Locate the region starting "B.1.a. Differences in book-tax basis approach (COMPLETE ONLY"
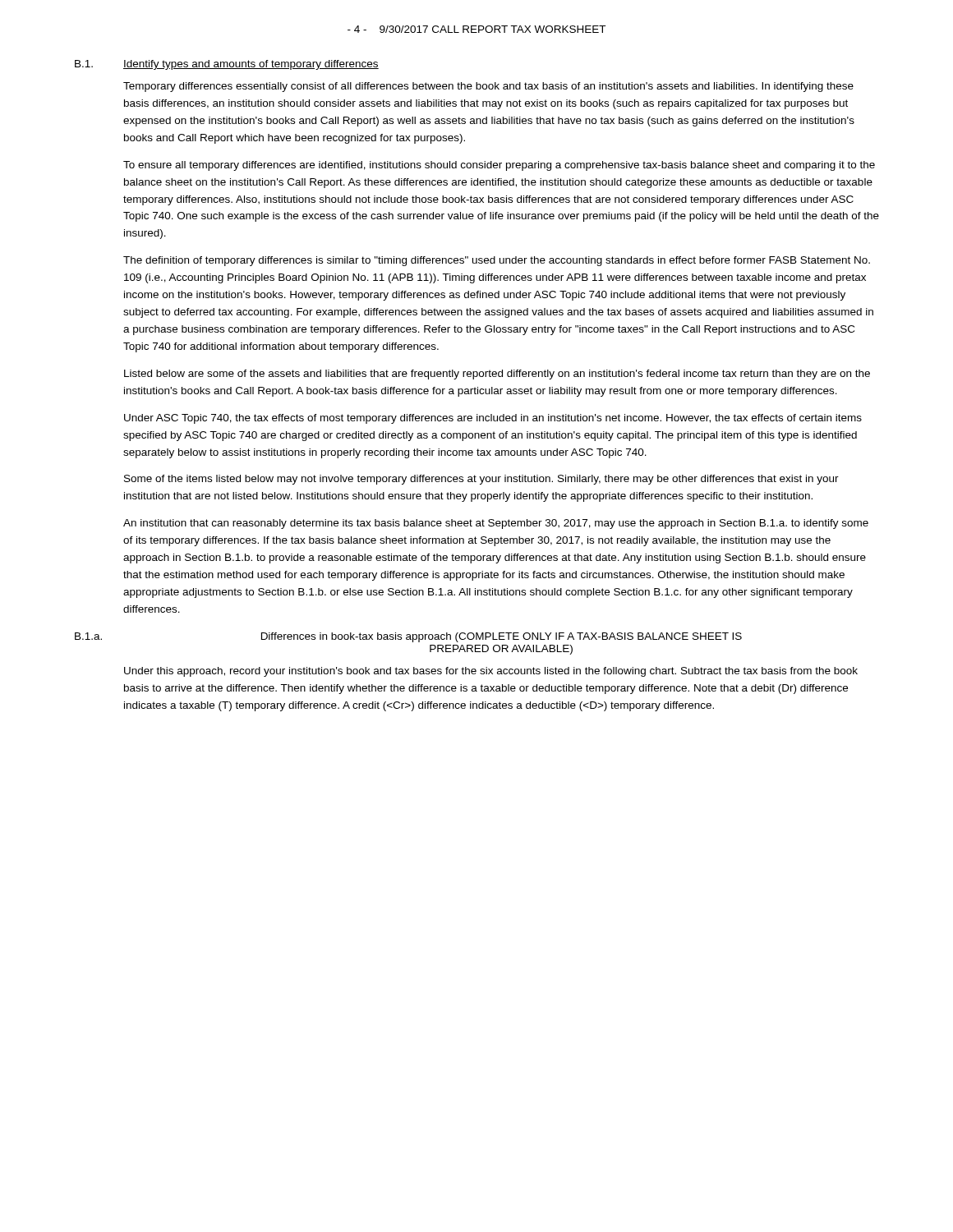Screen dimensions: 1232x953 [476, 642]
